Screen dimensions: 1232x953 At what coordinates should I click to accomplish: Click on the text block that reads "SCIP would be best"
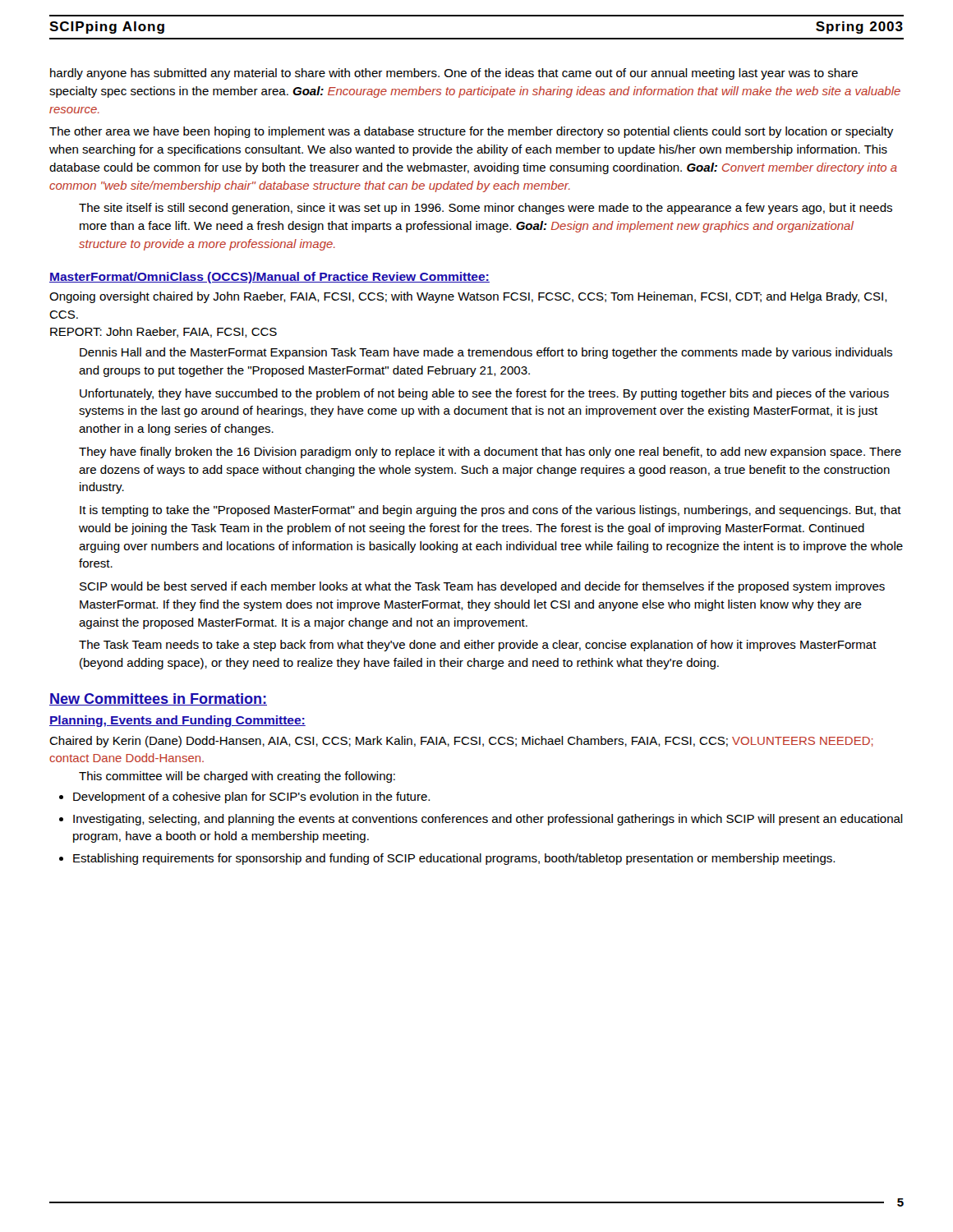pos(491,604)
